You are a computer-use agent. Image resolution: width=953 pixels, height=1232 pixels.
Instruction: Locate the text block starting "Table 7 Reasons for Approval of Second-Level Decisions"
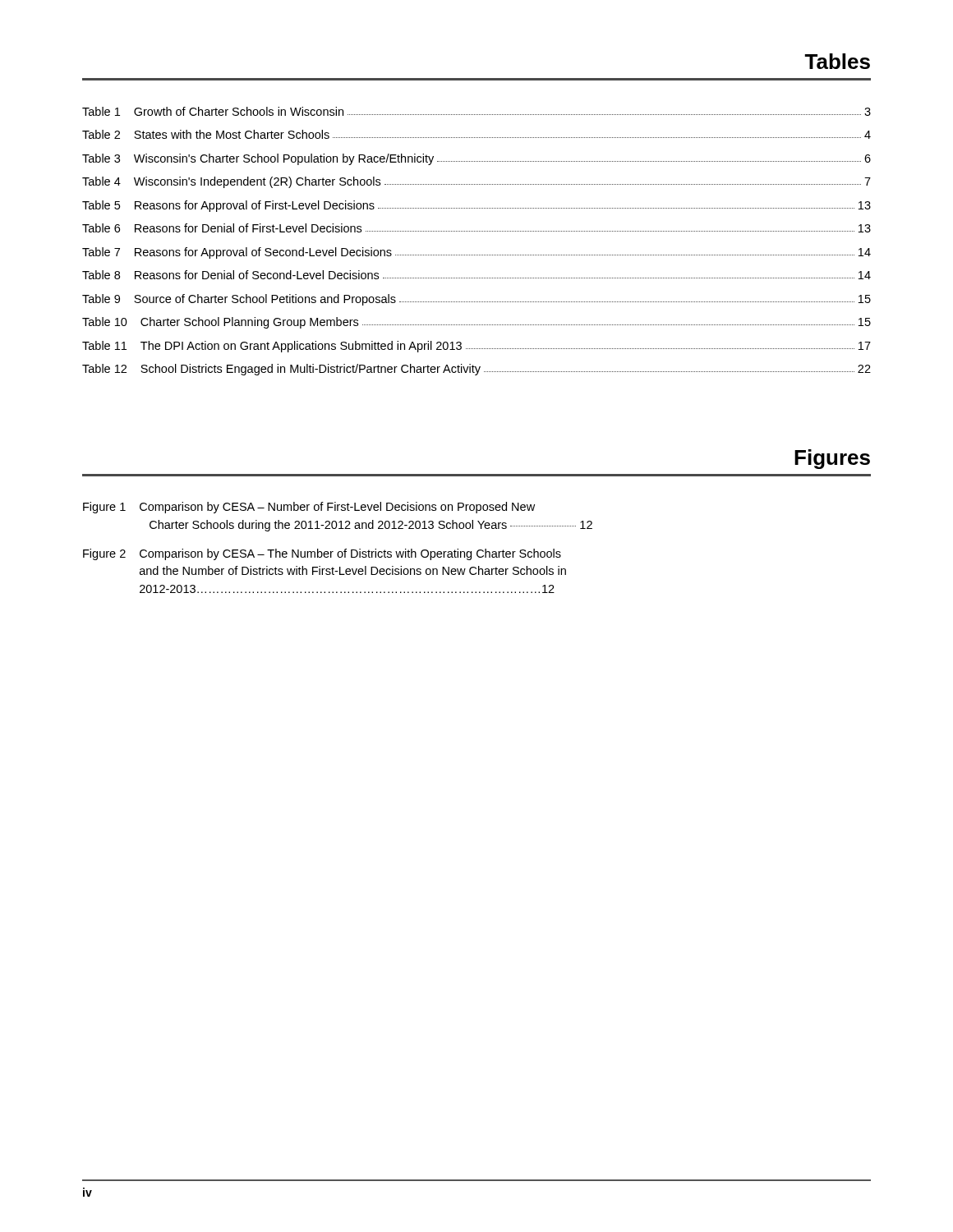coord(476,251)
